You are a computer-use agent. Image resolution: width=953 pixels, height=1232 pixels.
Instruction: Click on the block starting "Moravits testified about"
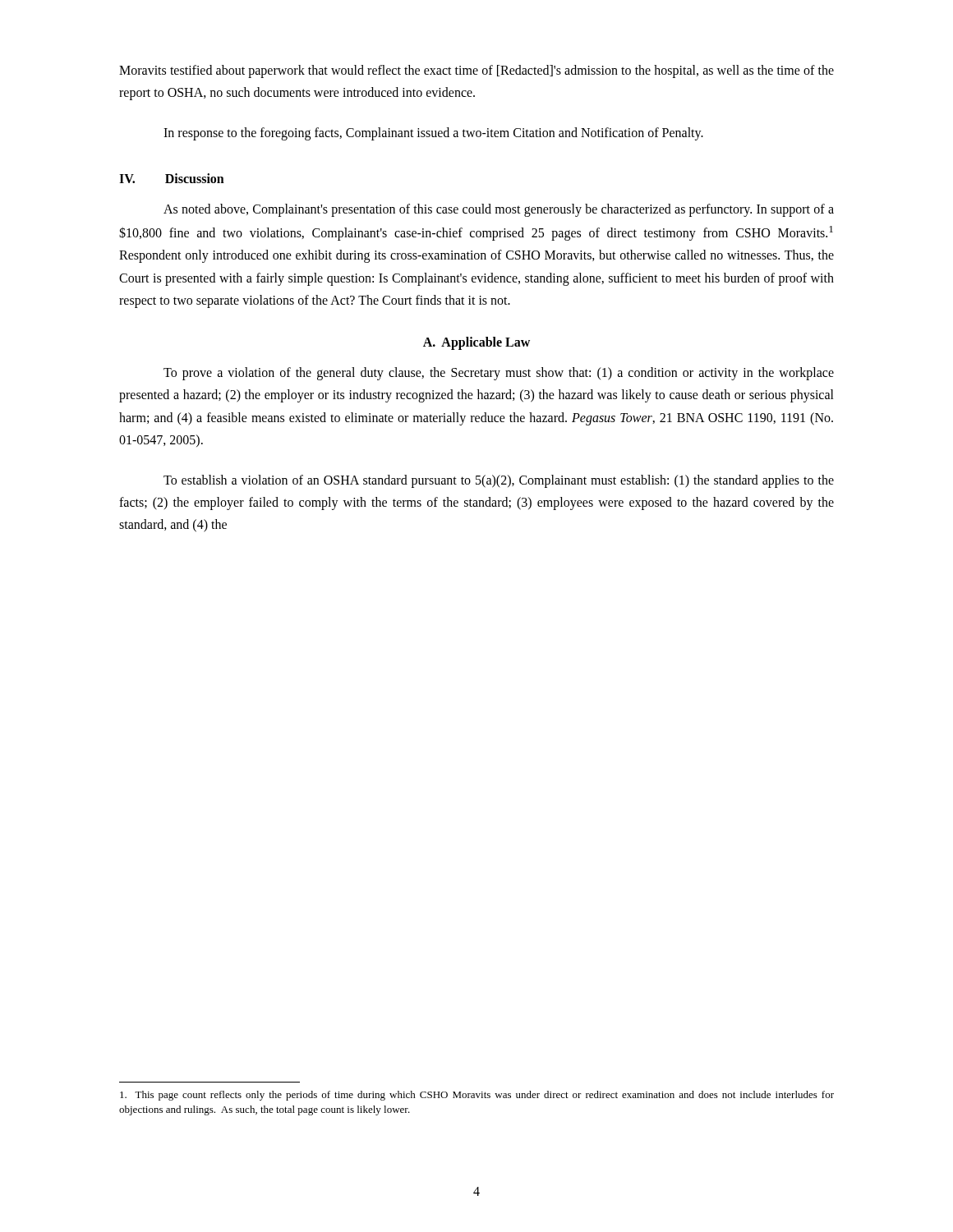(476, 81)
